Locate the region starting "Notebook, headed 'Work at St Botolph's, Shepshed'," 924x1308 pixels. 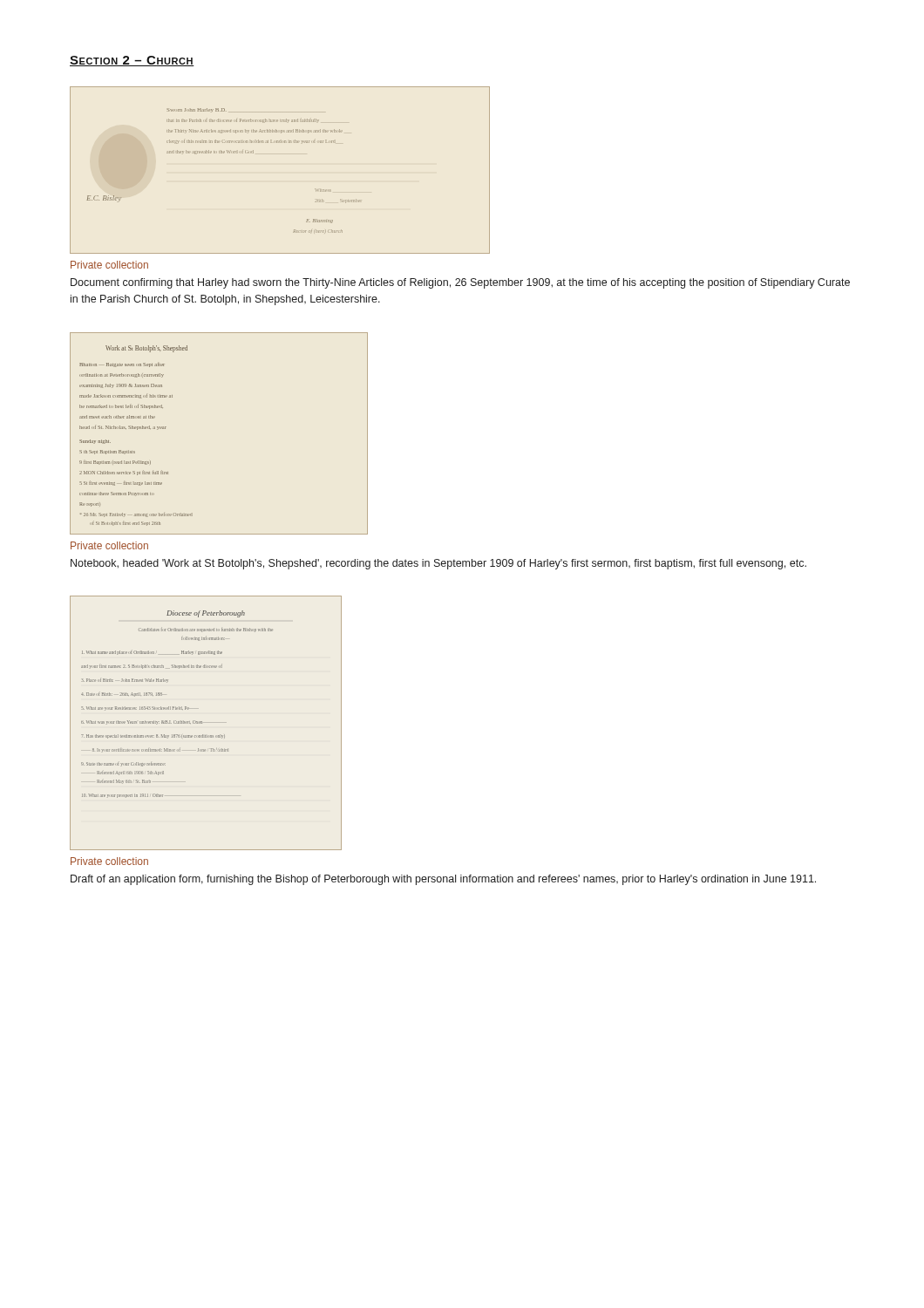[438, 563]
